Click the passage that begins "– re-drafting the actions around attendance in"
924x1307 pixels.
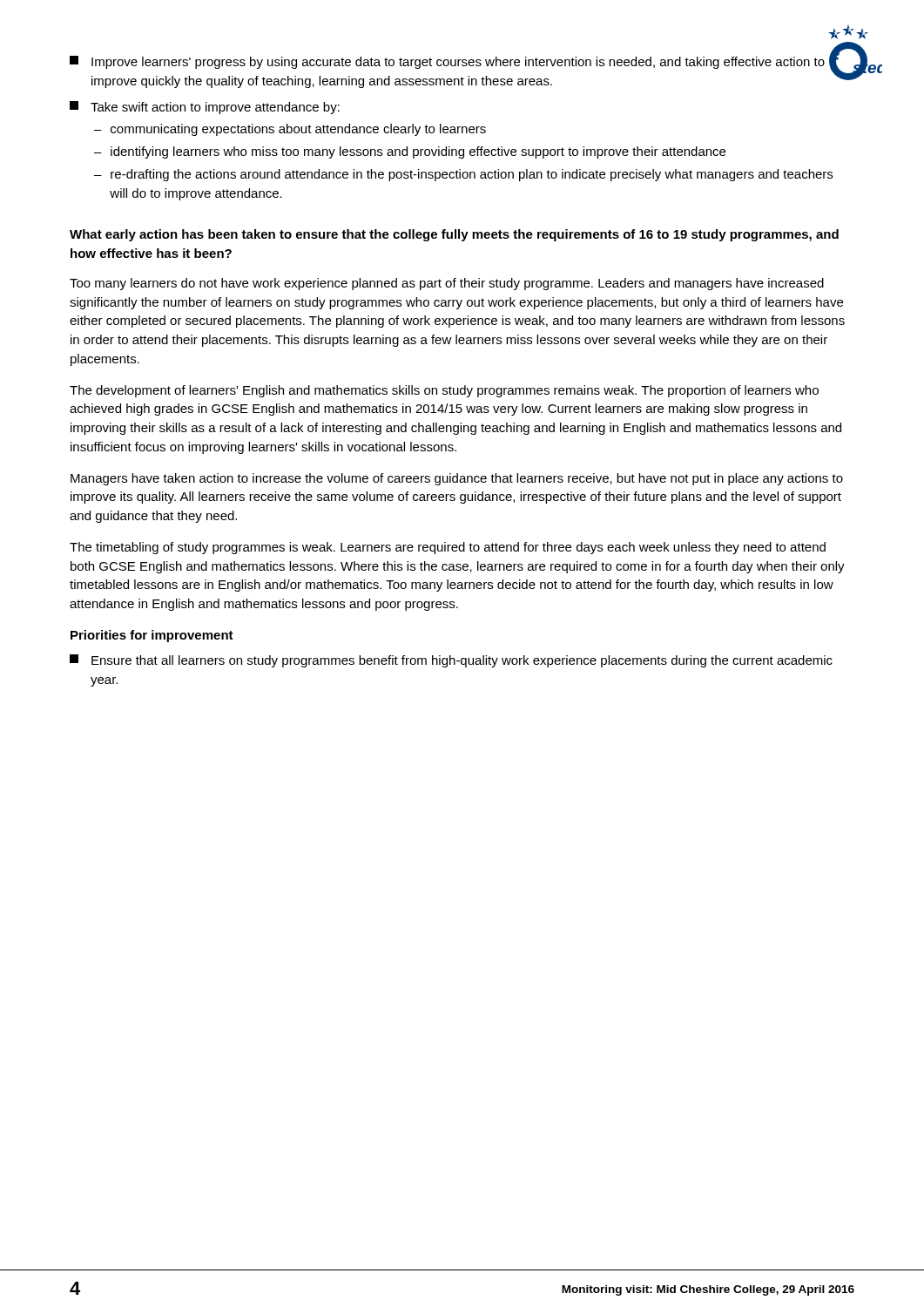474,183
